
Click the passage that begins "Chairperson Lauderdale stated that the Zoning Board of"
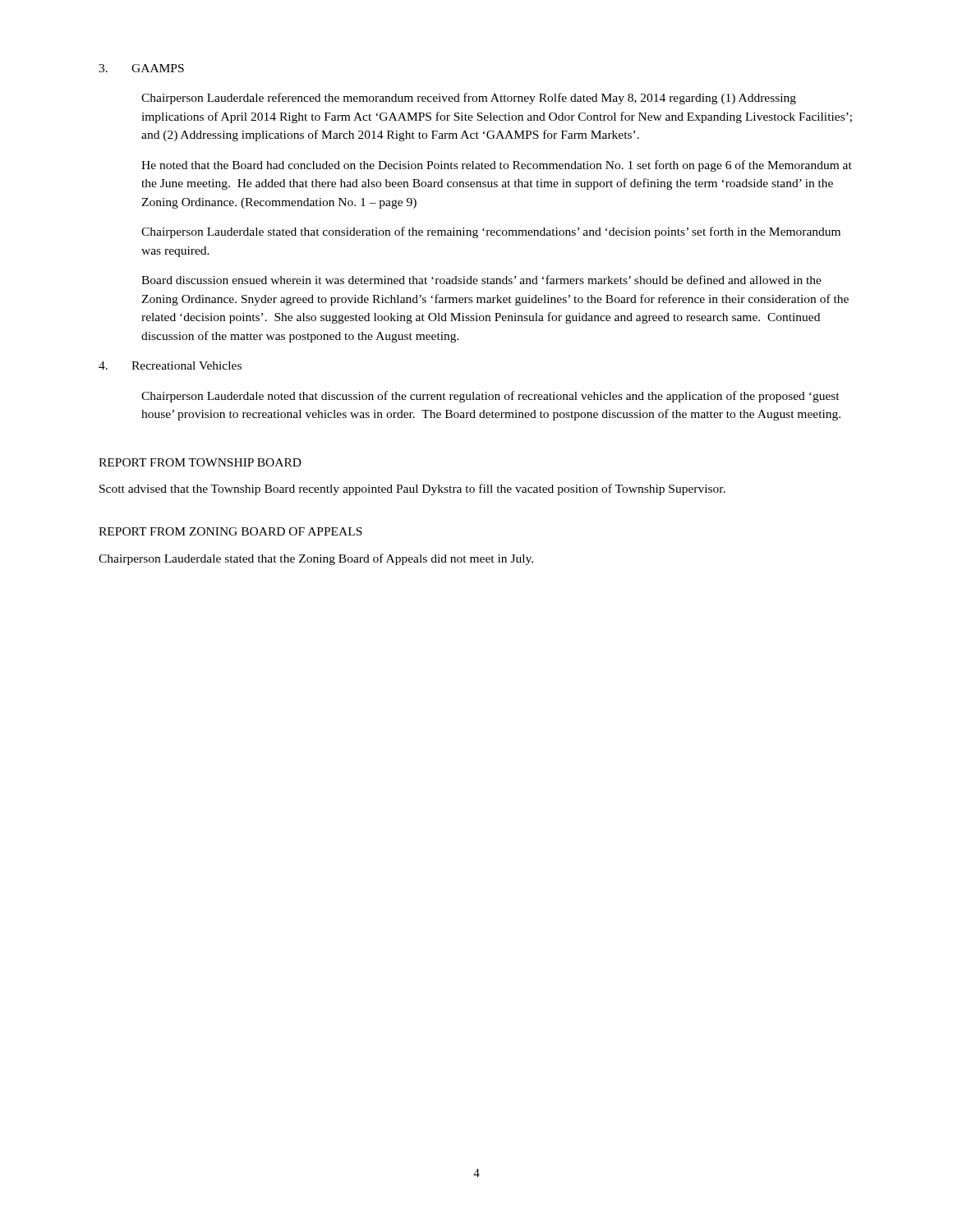(316, 558)
